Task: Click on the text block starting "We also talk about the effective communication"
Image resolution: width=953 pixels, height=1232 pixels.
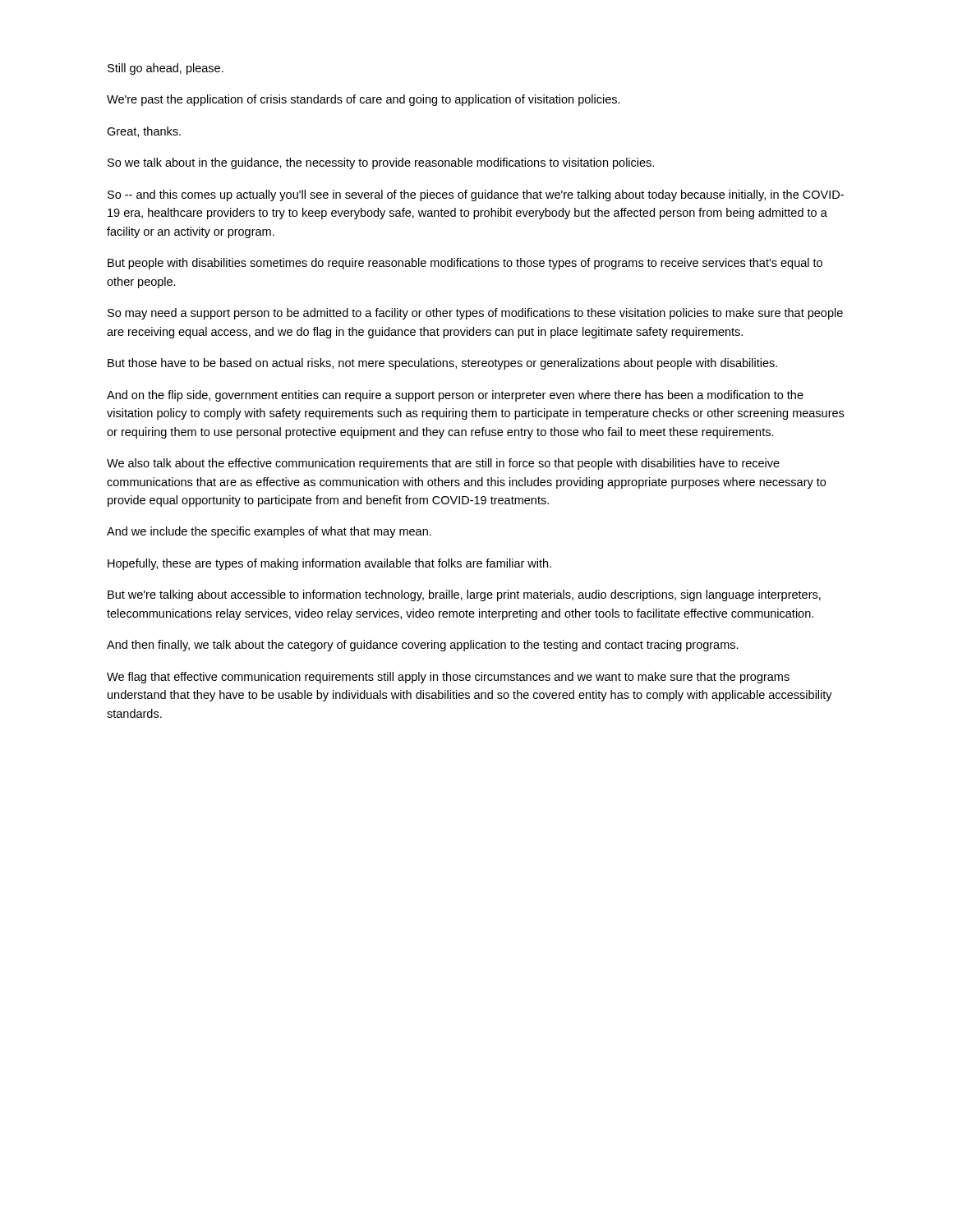Action: click(x=467, y=482)
